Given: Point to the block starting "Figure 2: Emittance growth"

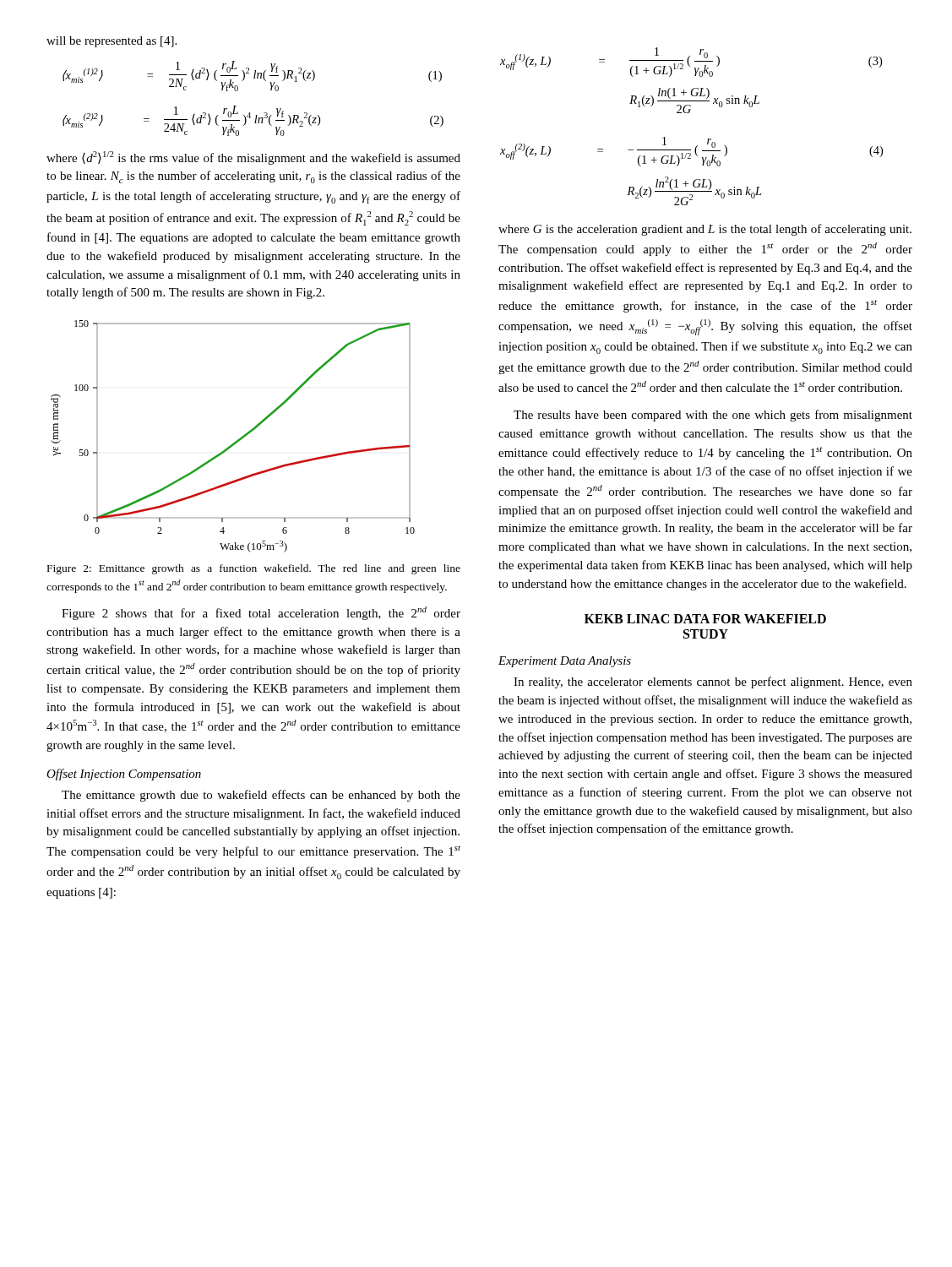Looking at the screenshot, I should point(253,577).
